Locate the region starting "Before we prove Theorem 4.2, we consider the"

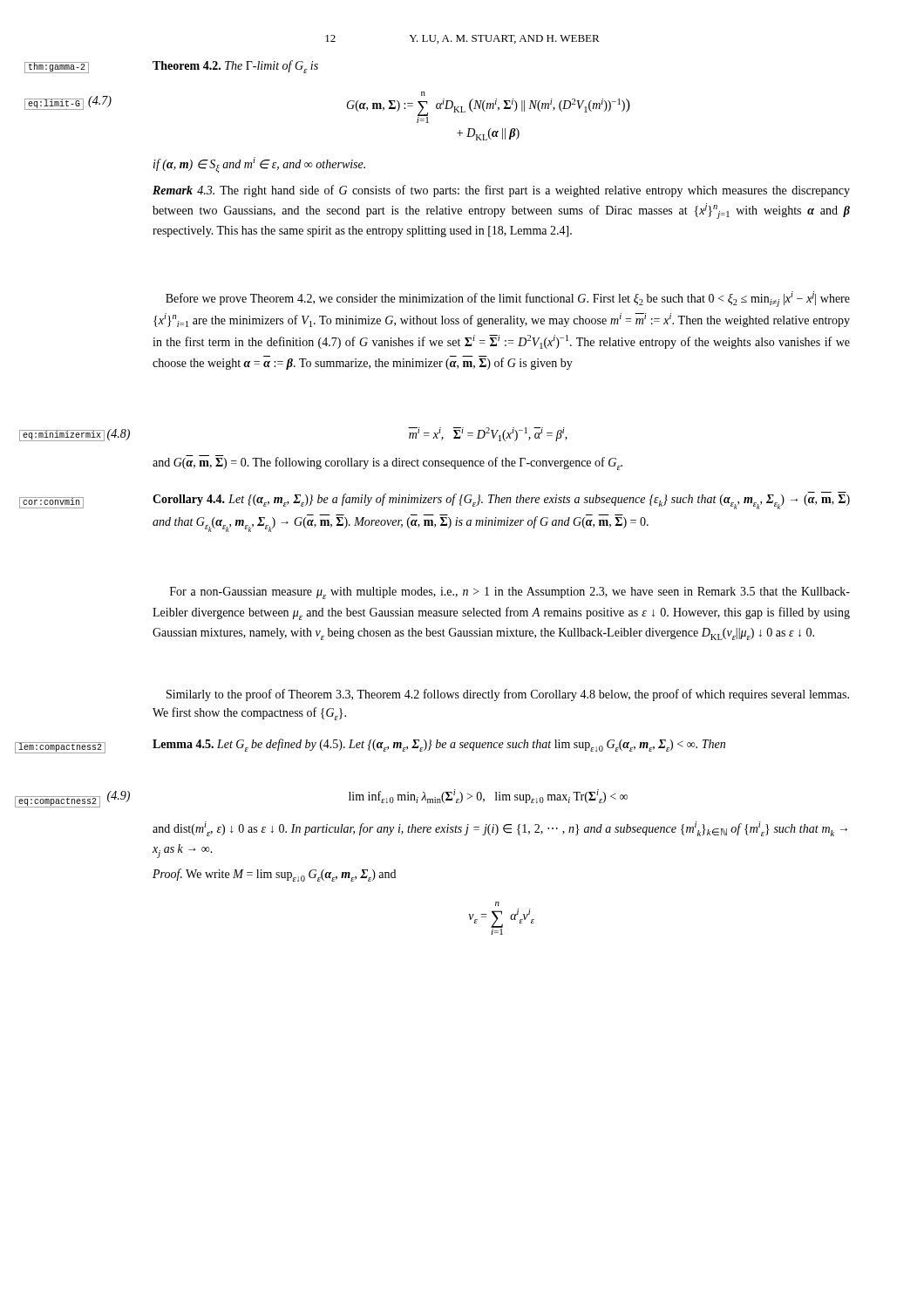pos(501,329)
